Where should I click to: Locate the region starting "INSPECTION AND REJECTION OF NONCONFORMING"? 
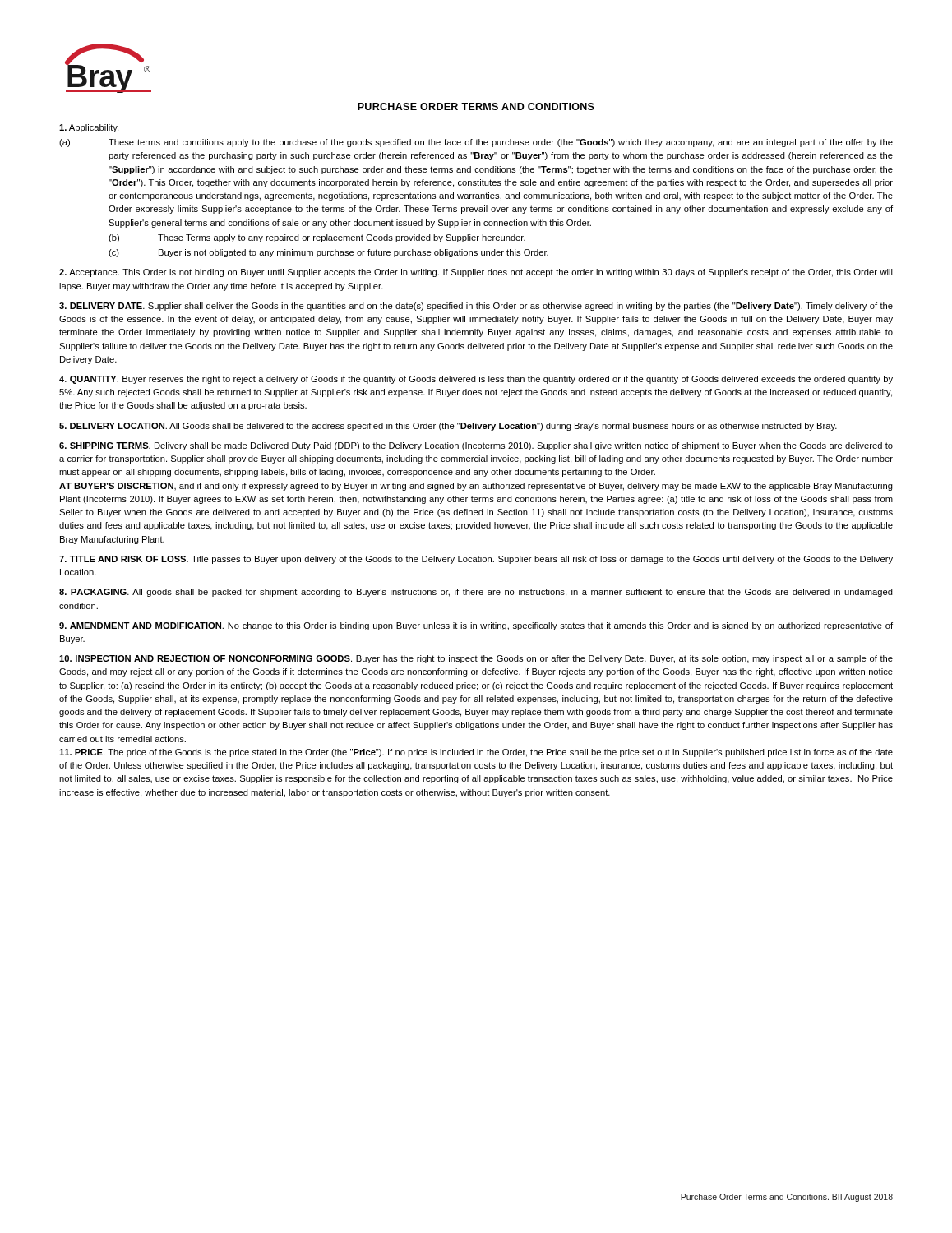476,725
